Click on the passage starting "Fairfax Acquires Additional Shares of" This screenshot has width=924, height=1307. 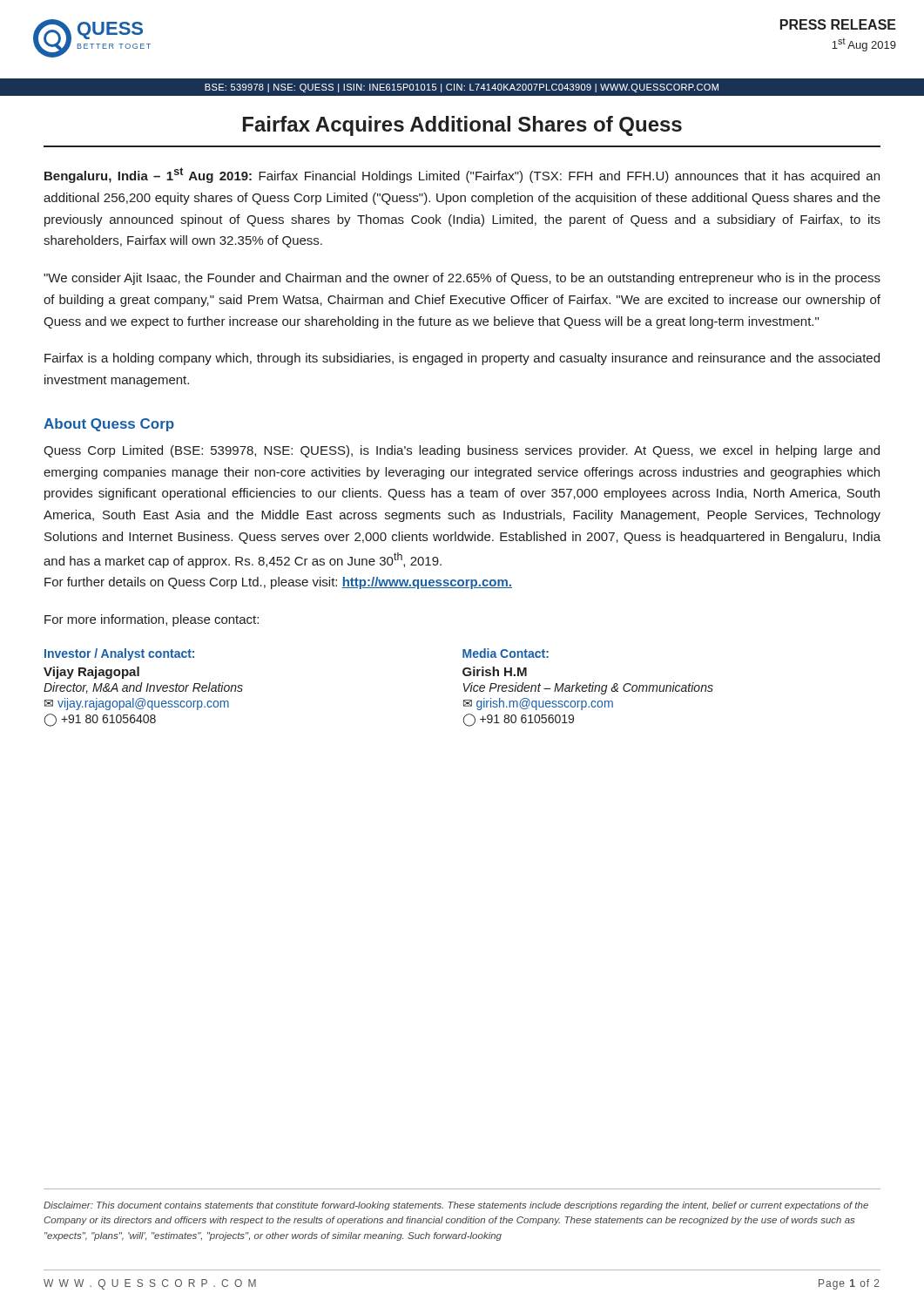point(462,124)
